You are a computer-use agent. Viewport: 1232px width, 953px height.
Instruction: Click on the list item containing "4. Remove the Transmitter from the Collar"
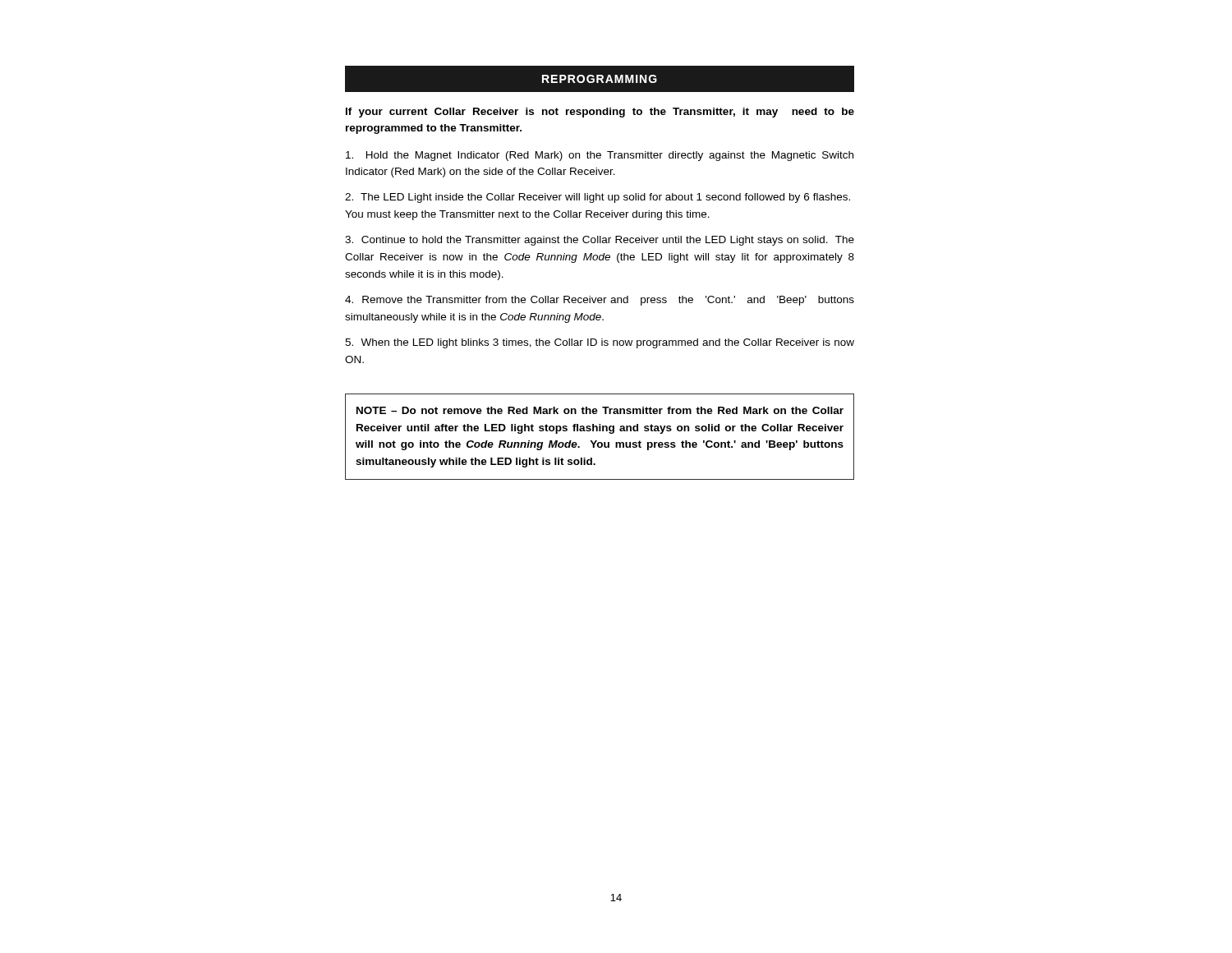(x=600, y=308)
